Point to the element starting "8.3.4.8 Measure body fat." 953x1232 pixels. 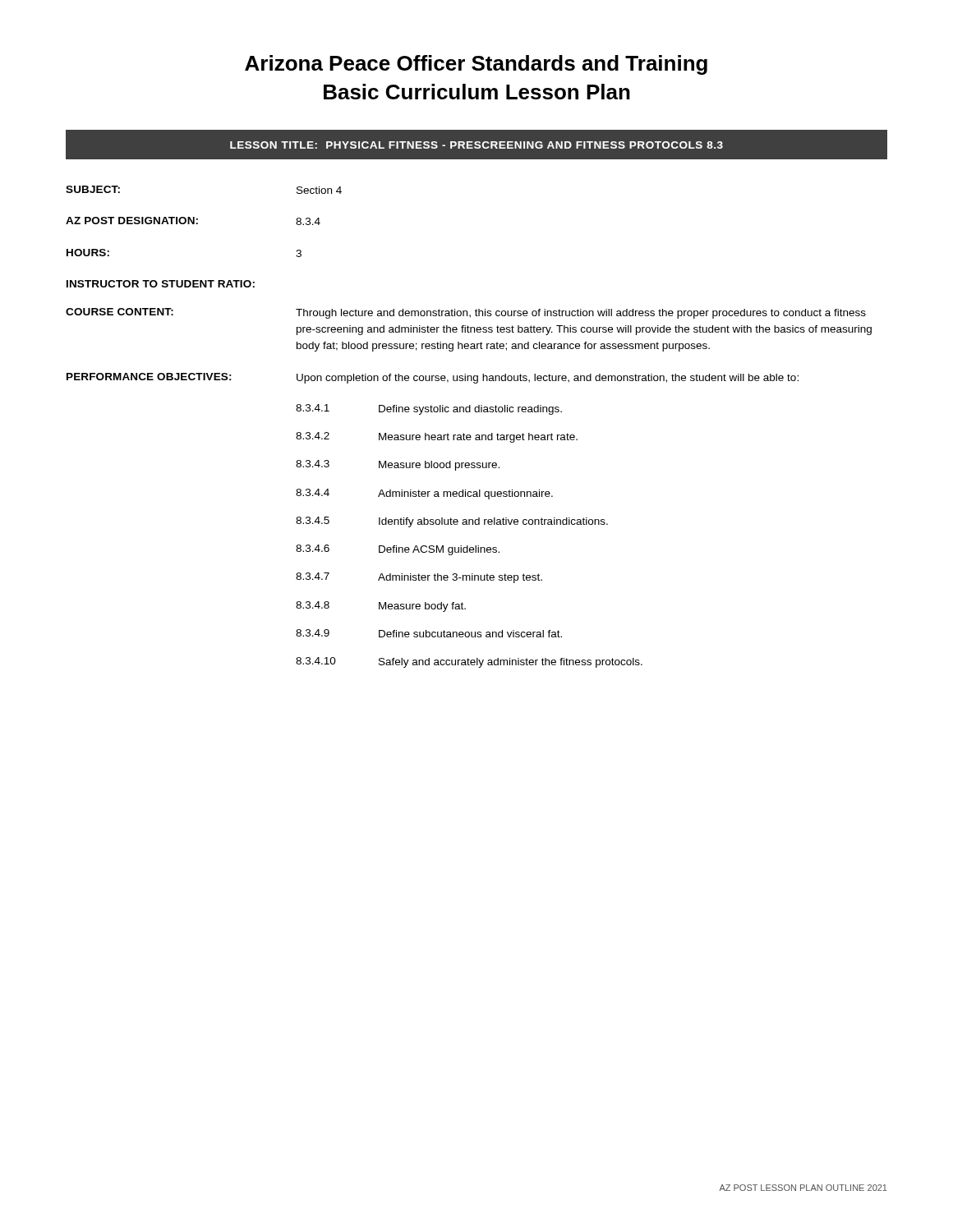pyautogui.click(x=381, y=607)
